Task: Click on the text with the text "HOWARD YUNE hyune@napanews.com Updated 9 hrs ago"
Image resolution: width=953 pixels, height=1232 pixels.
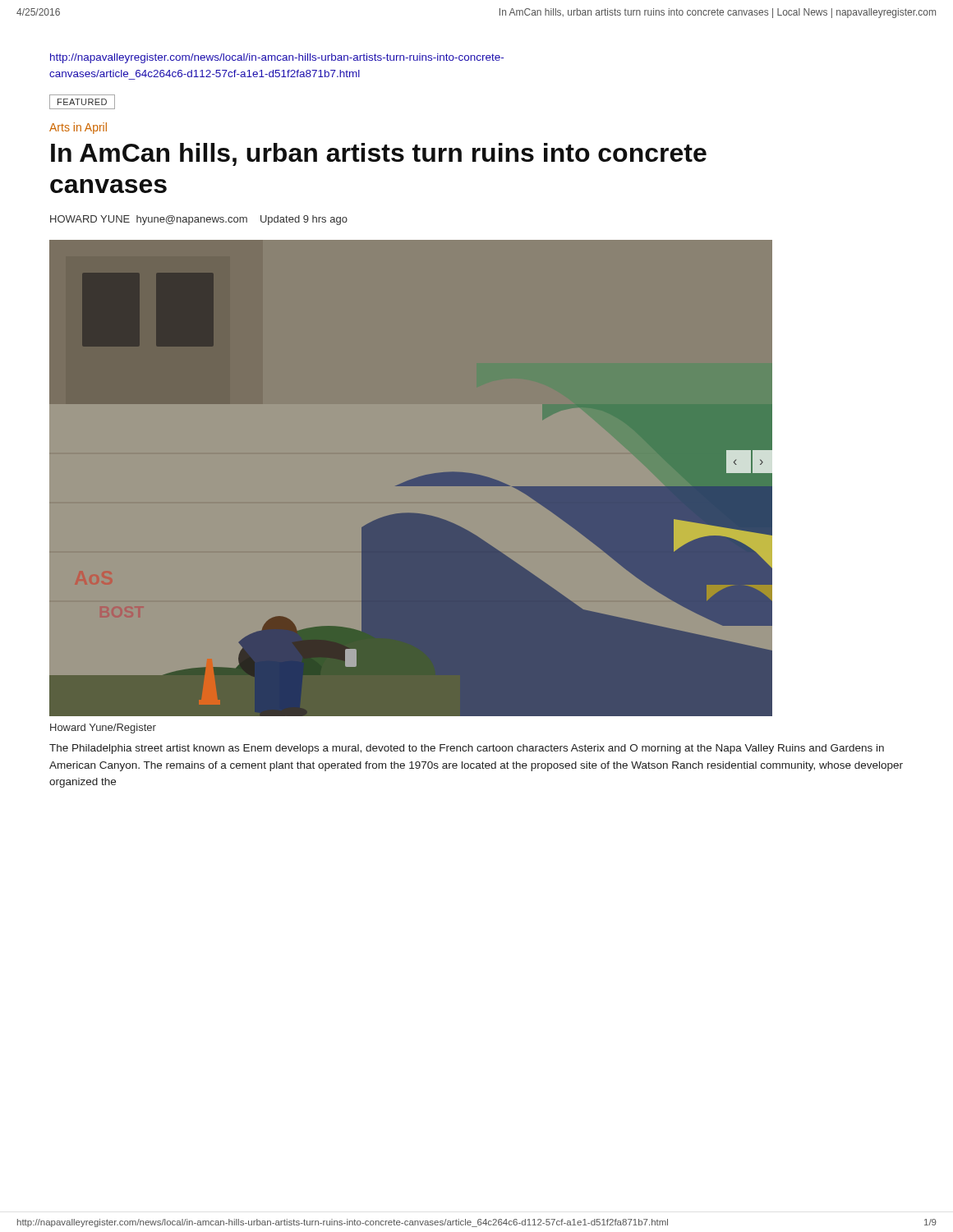Action: tap(198, 219)
